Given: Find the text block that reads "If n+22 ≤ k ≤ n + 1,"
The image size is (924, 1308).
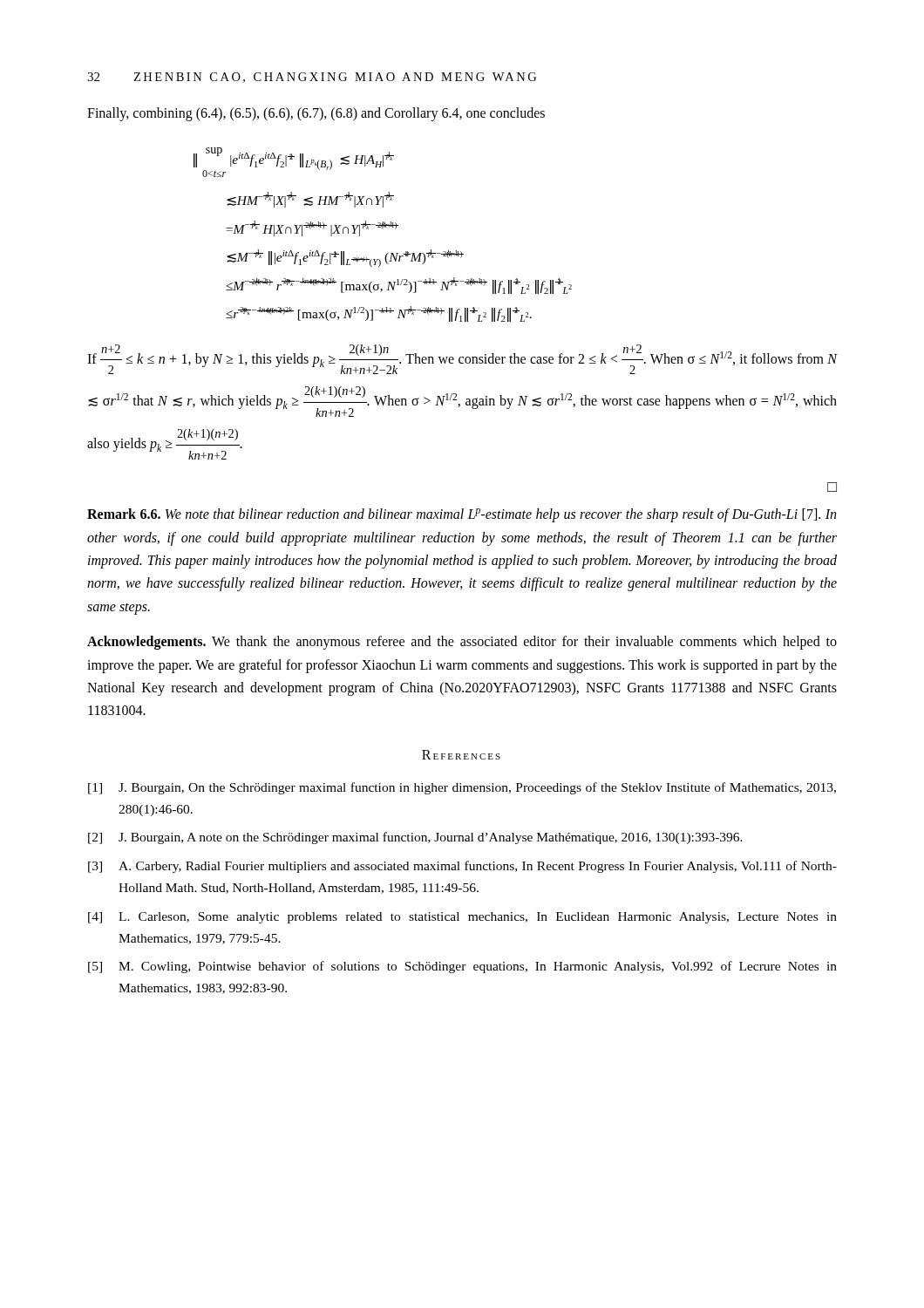Looking at the screenshot, I should pos(462,402).
